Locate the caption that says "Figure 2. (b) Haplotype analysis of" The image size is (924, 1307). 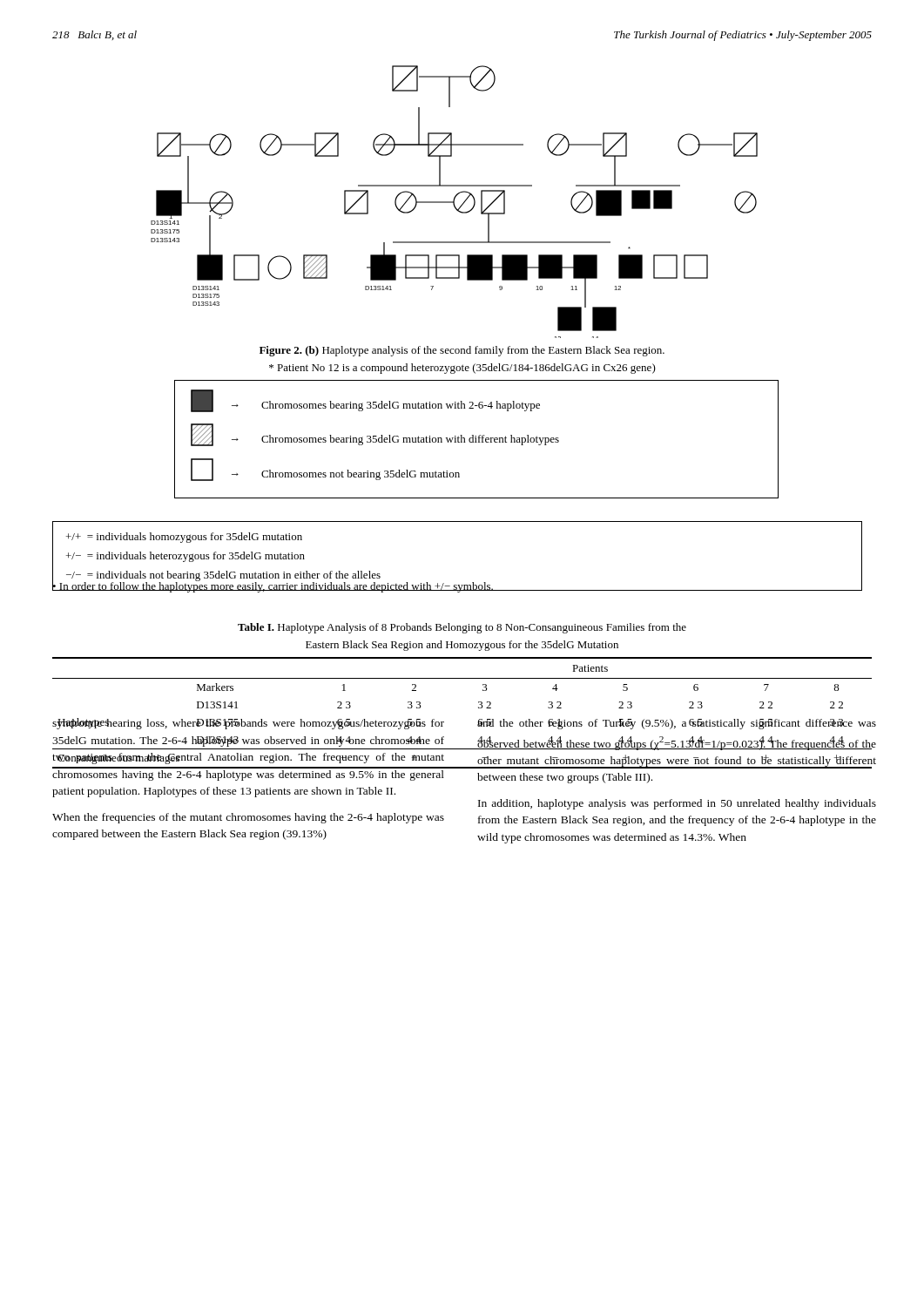[x=462, y=358]
